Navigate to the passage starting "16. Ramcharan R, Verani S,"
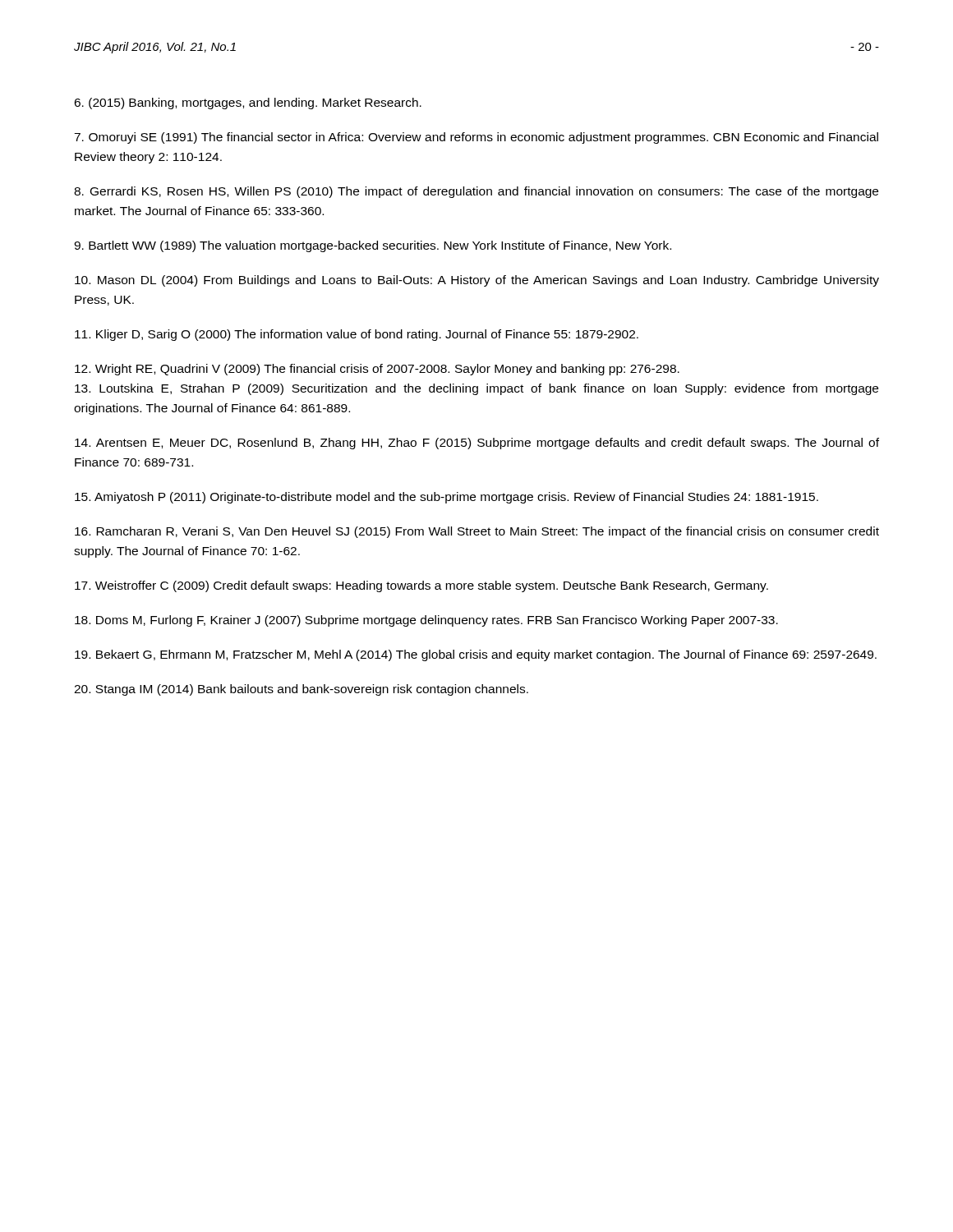Screen dimensions: 1232x953 (x=476, y=541)
